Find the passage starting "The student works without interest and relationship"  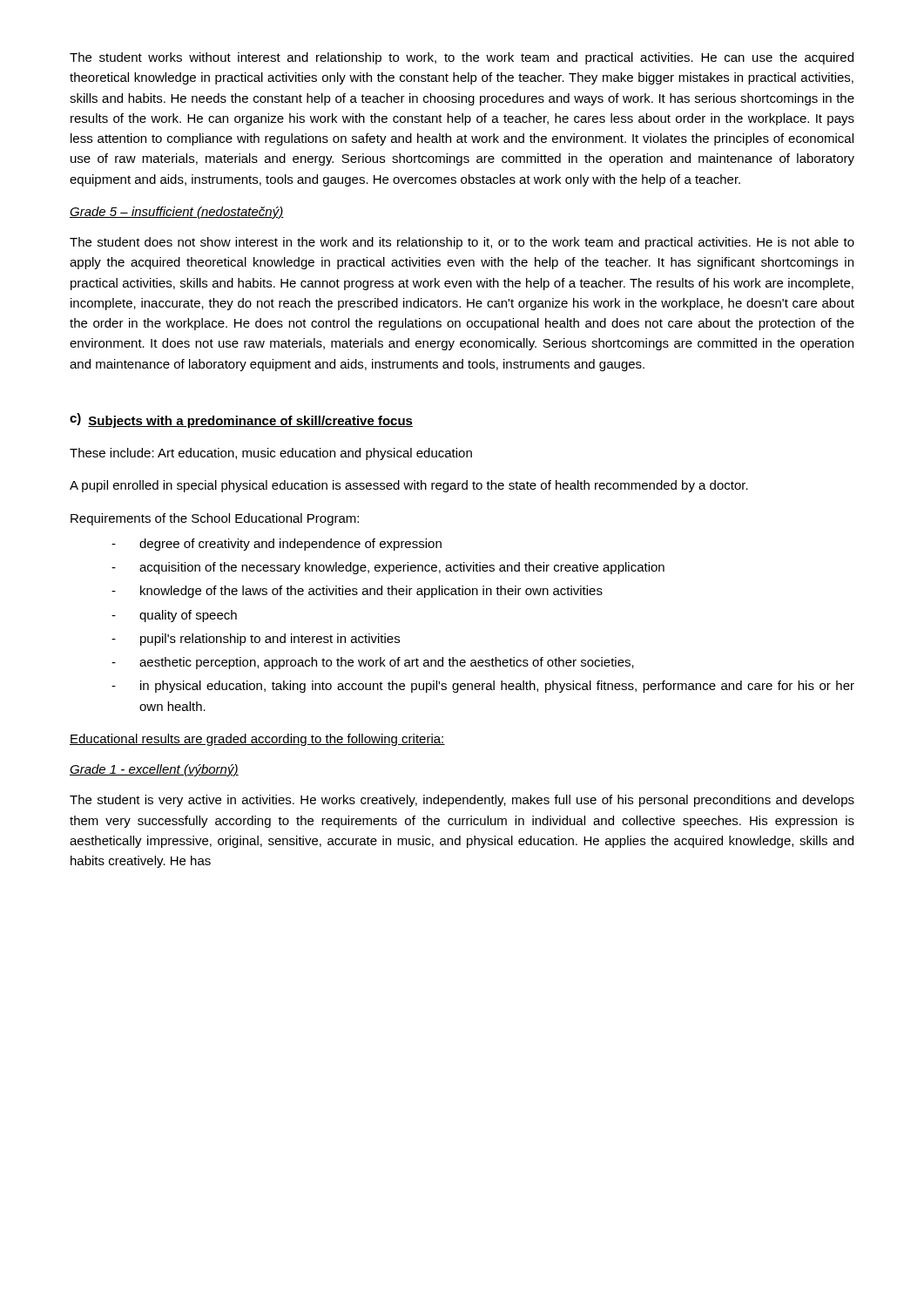(462, 118)
